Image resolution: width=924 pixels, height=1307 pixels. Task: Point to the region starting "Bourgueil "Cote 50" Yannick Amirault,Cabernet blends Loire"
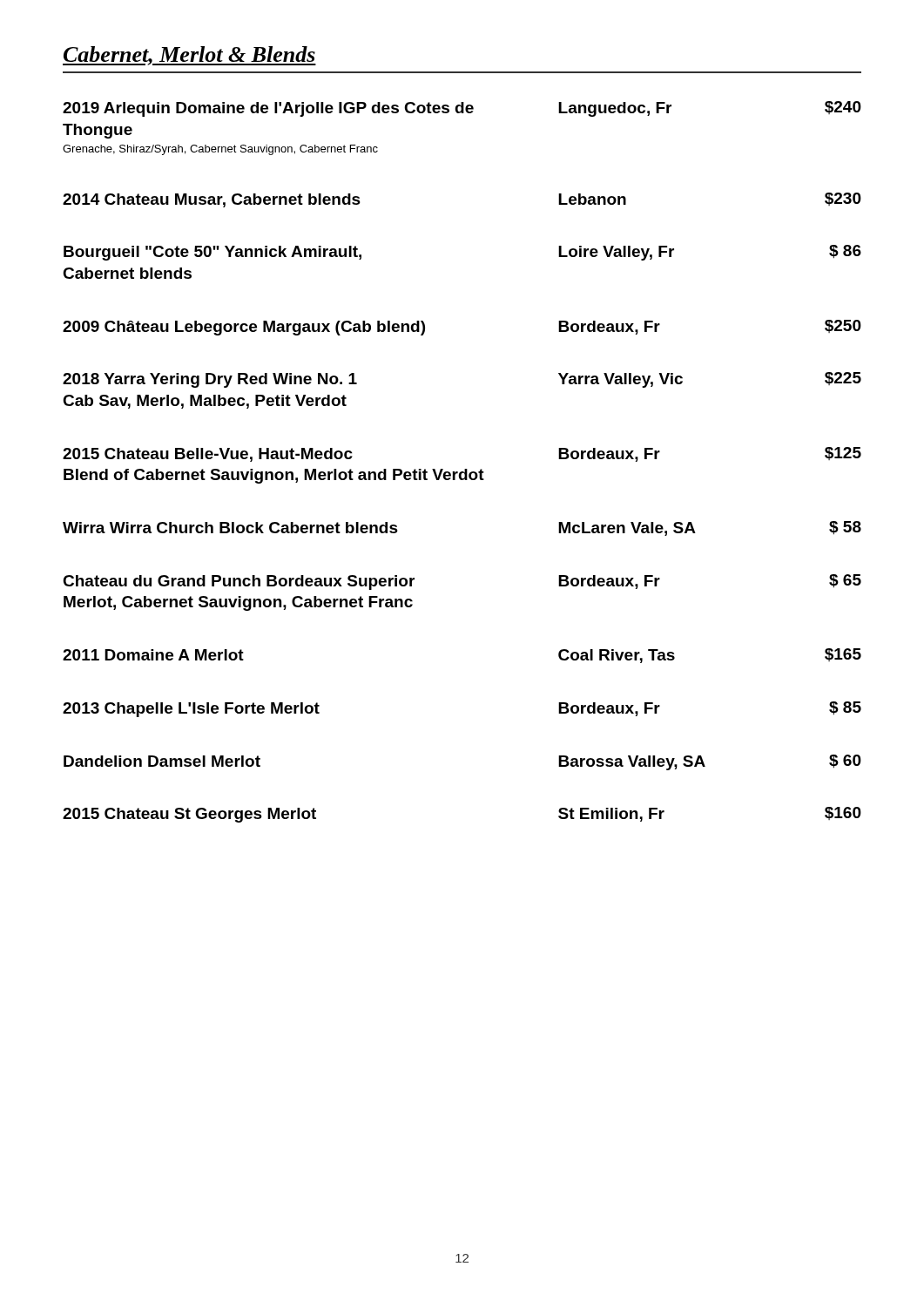[x=202, y=252]
